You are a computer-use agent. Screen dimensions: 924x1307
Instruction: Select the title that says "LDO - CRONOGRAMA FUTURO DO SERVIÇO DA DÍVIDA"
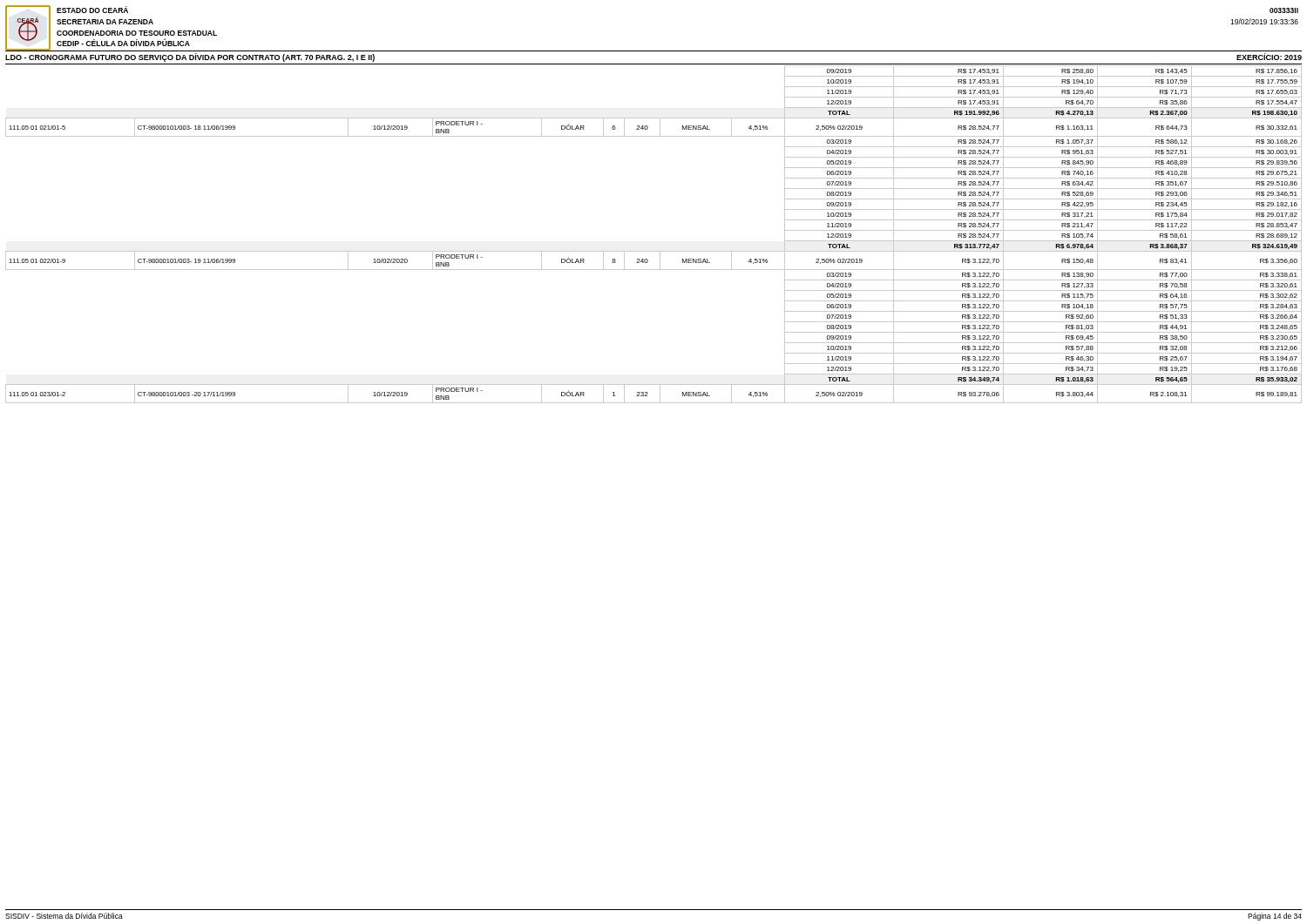190,57
